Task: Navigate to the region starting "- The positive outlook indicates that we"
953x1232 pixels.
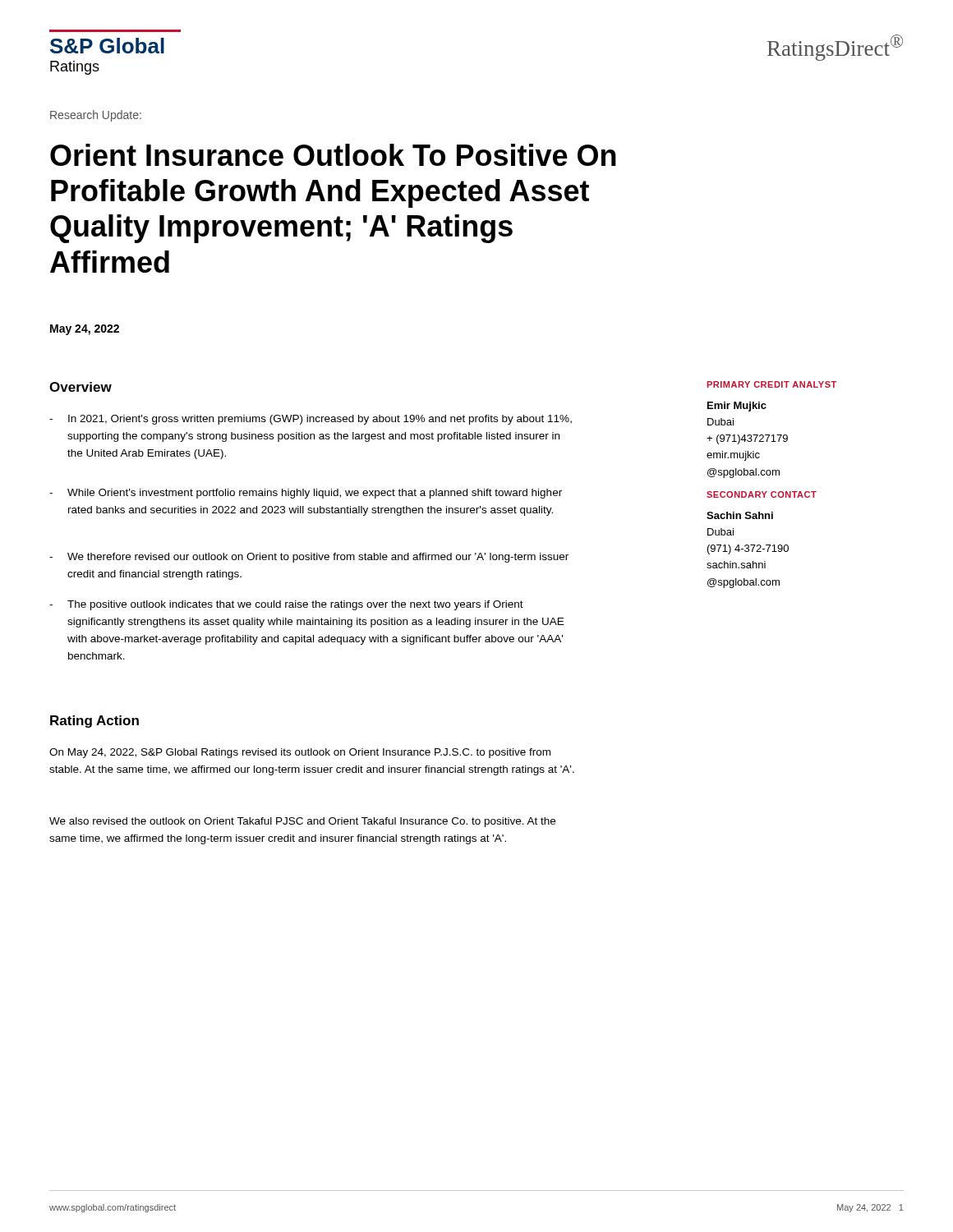Action: coord(312,631)
